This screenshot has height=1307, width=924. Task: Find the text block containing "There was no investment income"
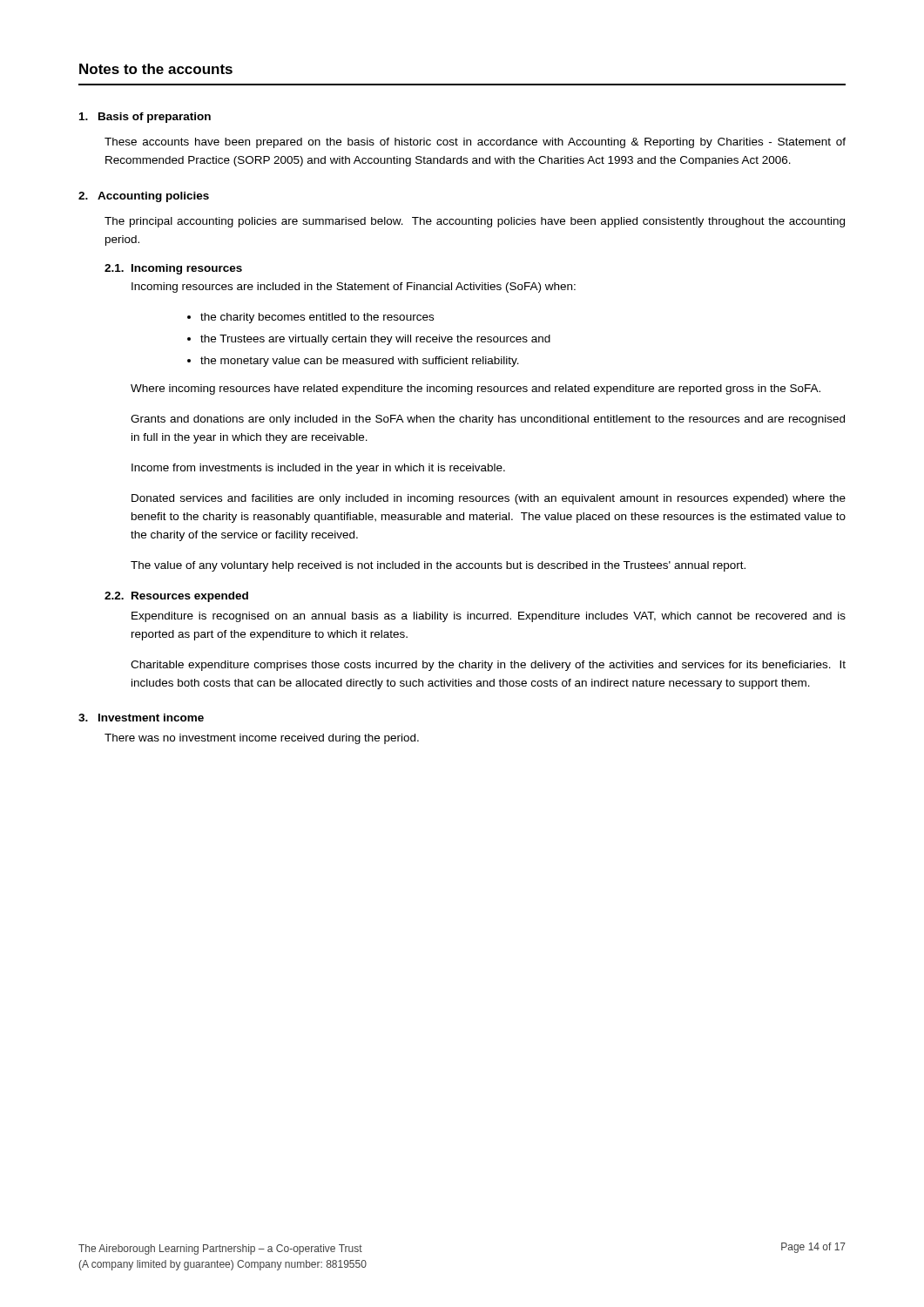pos(262,738)
